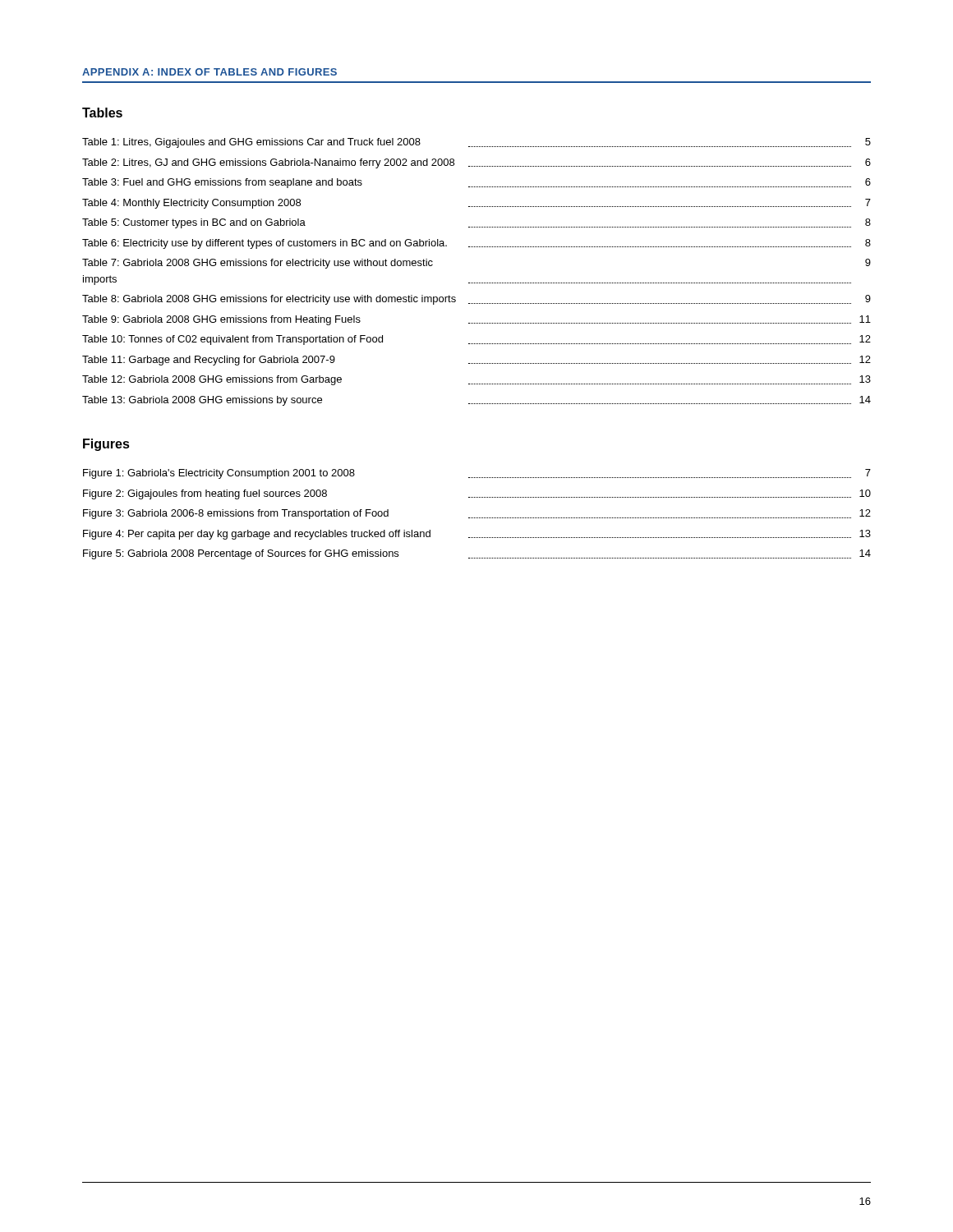Click on the block starting "Figure 3: Gabriola 2006-8 emissions from Transportation"
This screenshot has width=953, height=1232.
coord(476,513)
